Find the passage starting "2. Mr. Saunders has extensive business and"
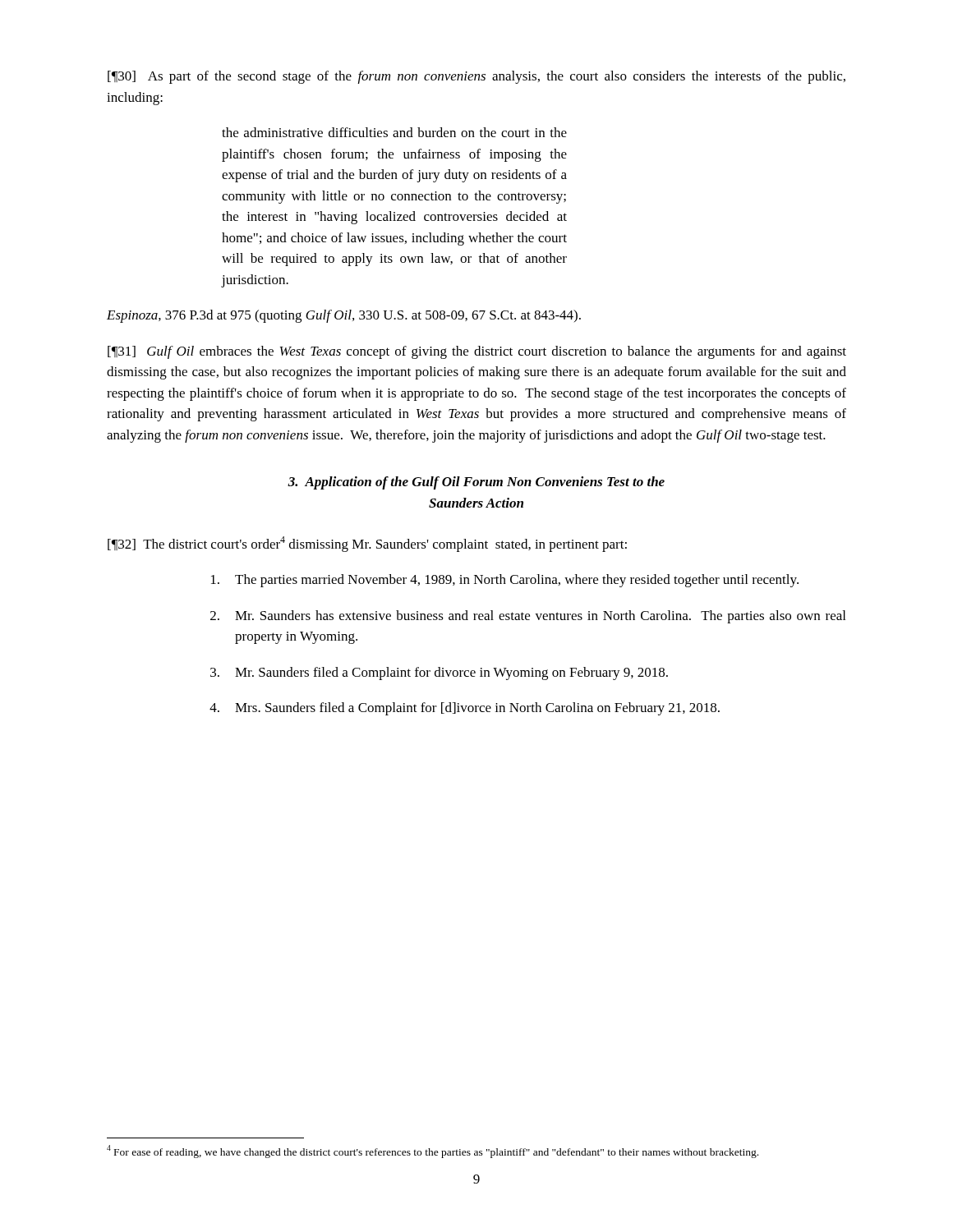This screenshot has width=953, height=1232. (x=518, y=626)
